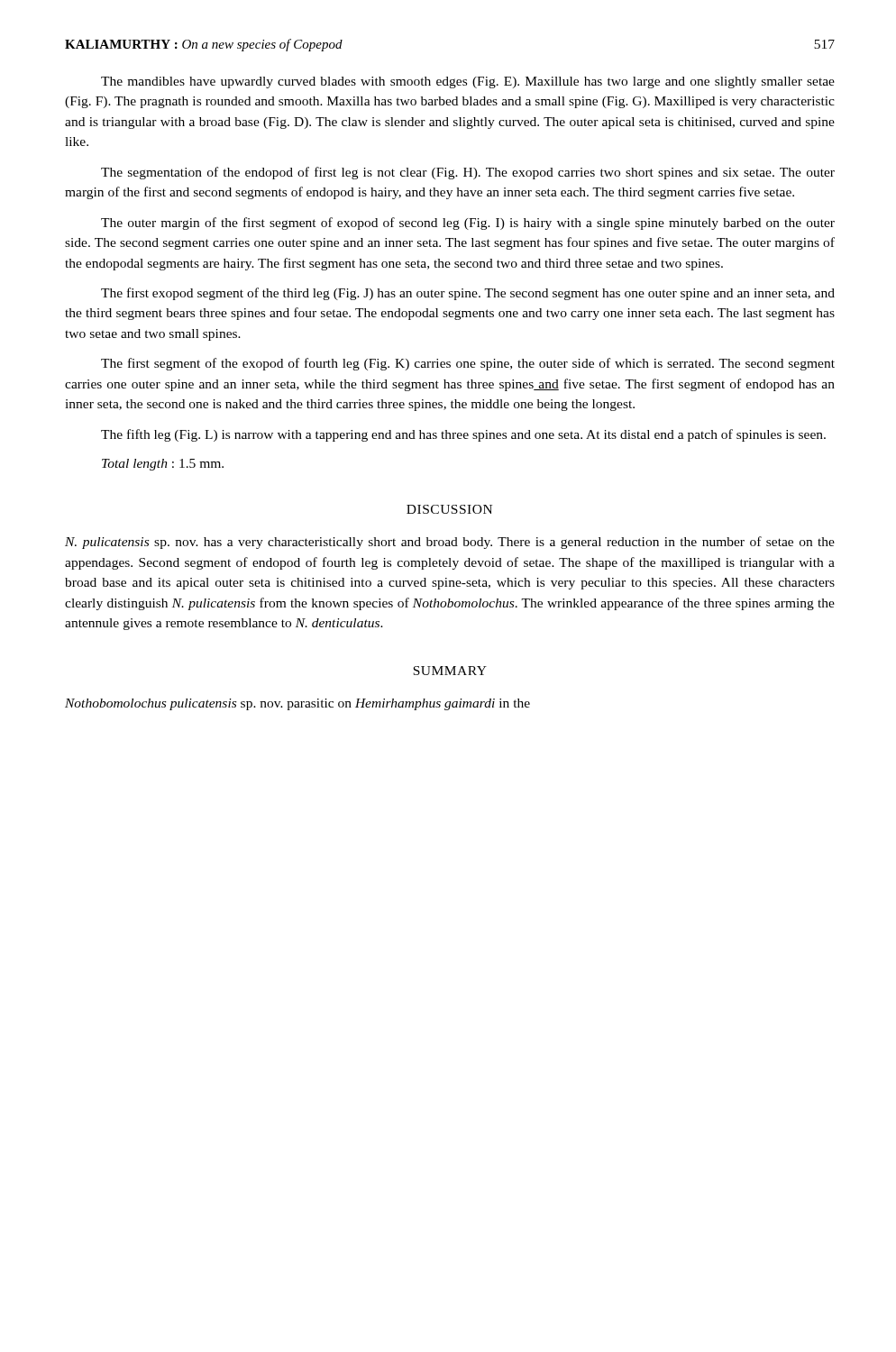Find the block on this page that starts "The segmentation of"

pos(450,182)
